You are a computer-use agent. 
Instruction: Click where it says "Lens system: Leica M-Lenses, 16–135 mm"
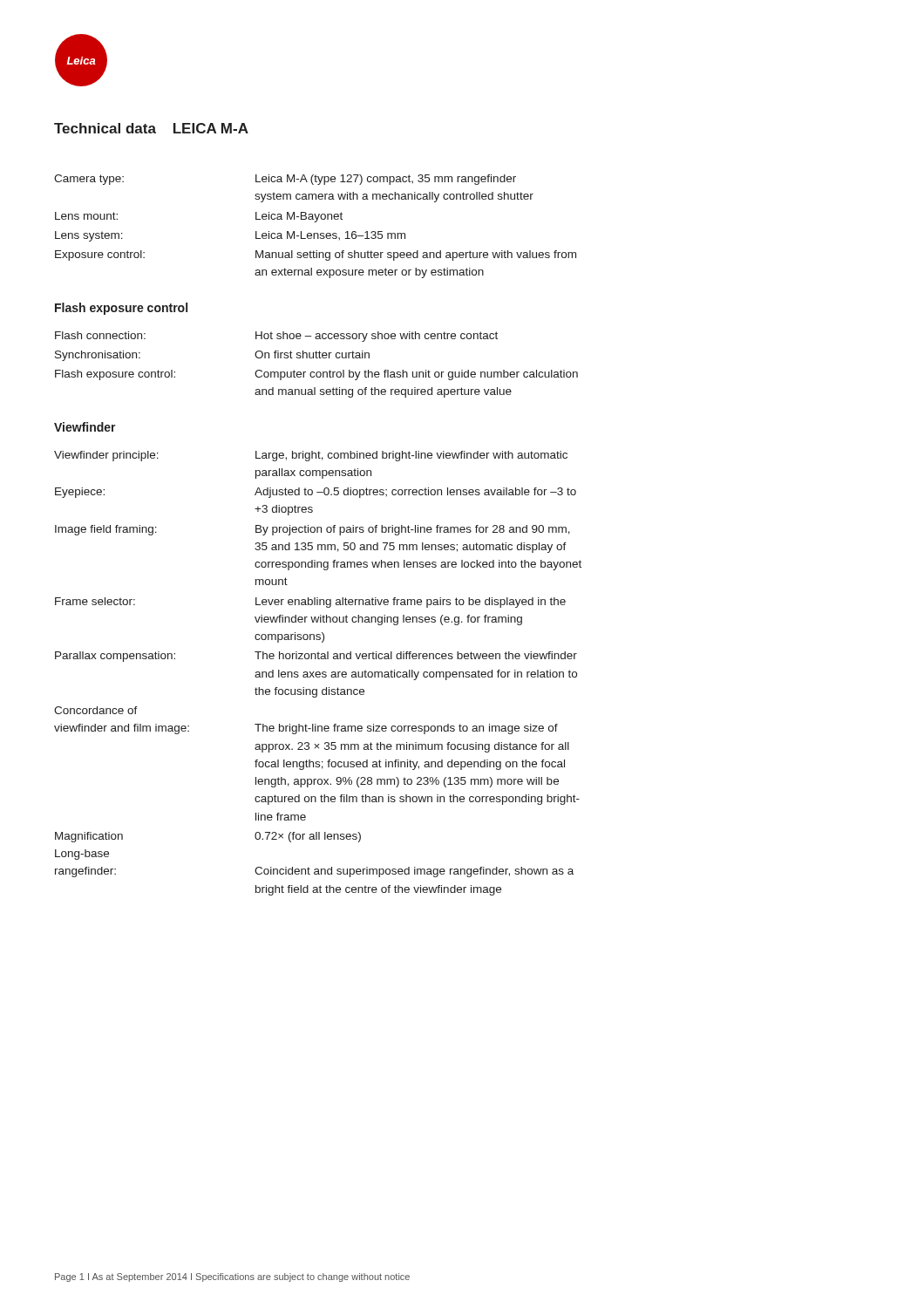pyautogui.click(x=85, y=236)
